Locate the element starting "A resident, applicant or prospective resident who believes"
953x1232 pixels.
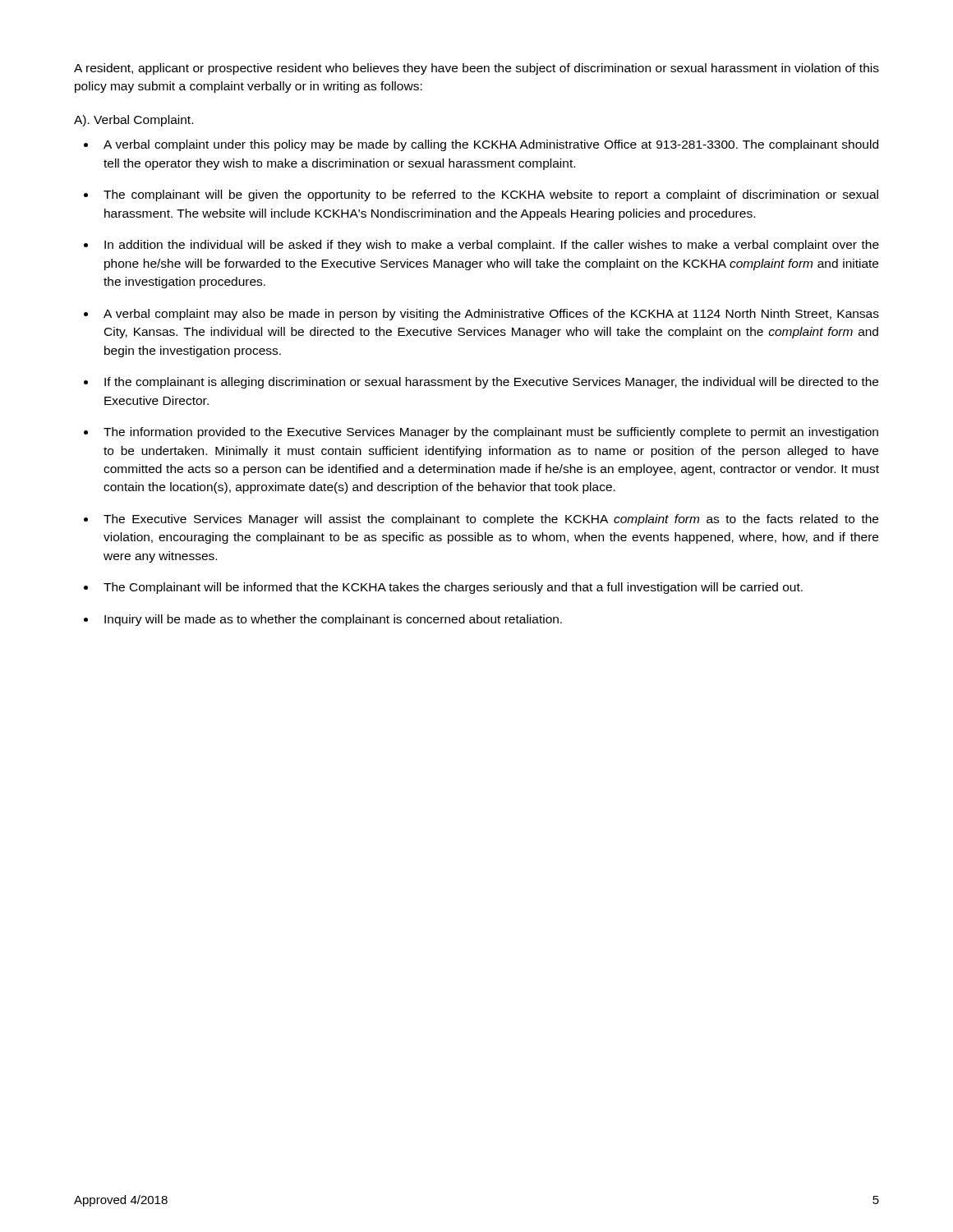[476, 77]
